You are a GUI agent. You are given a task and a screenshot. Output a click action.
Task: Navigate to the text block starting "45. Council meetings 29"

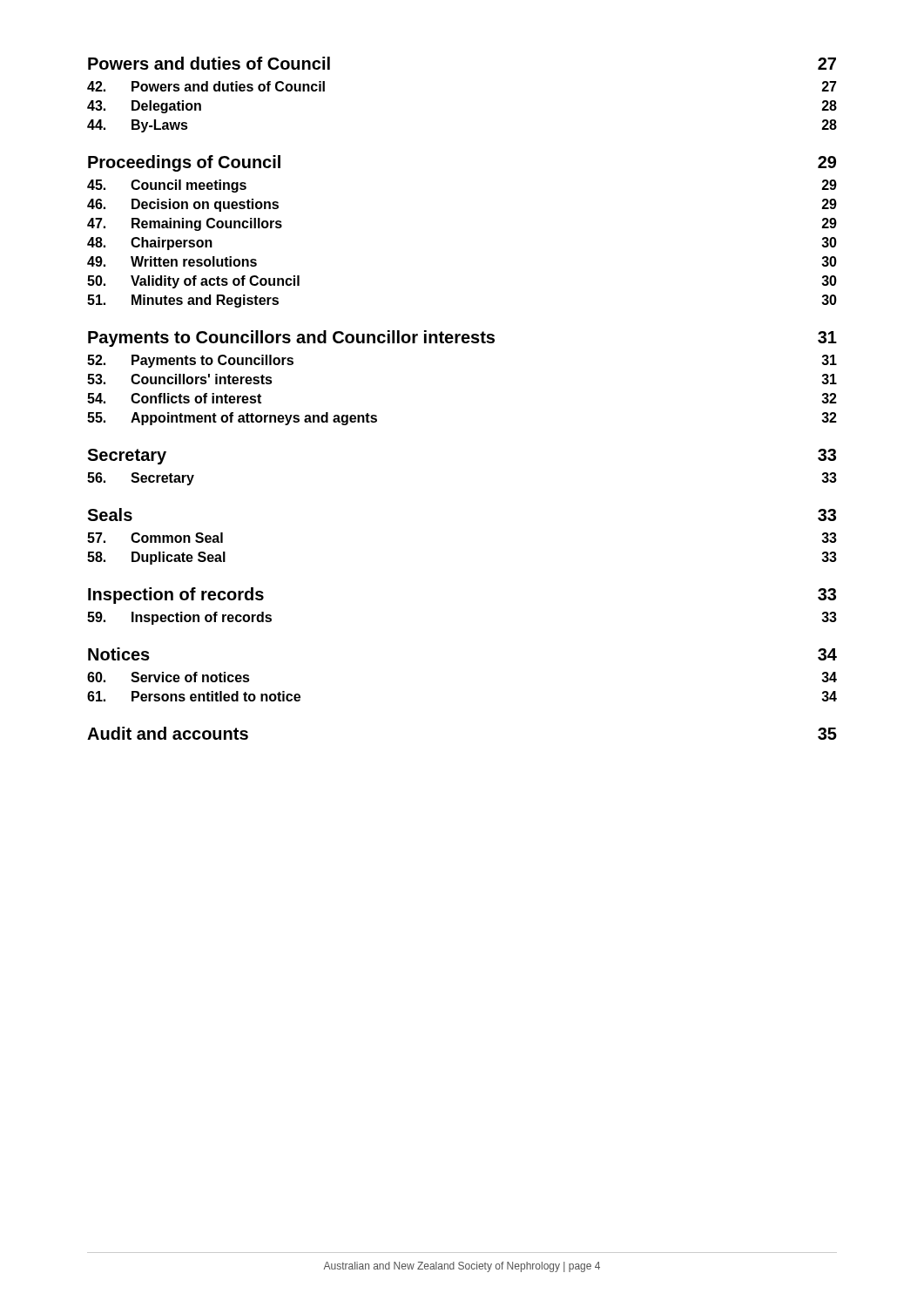click(192, 186)
